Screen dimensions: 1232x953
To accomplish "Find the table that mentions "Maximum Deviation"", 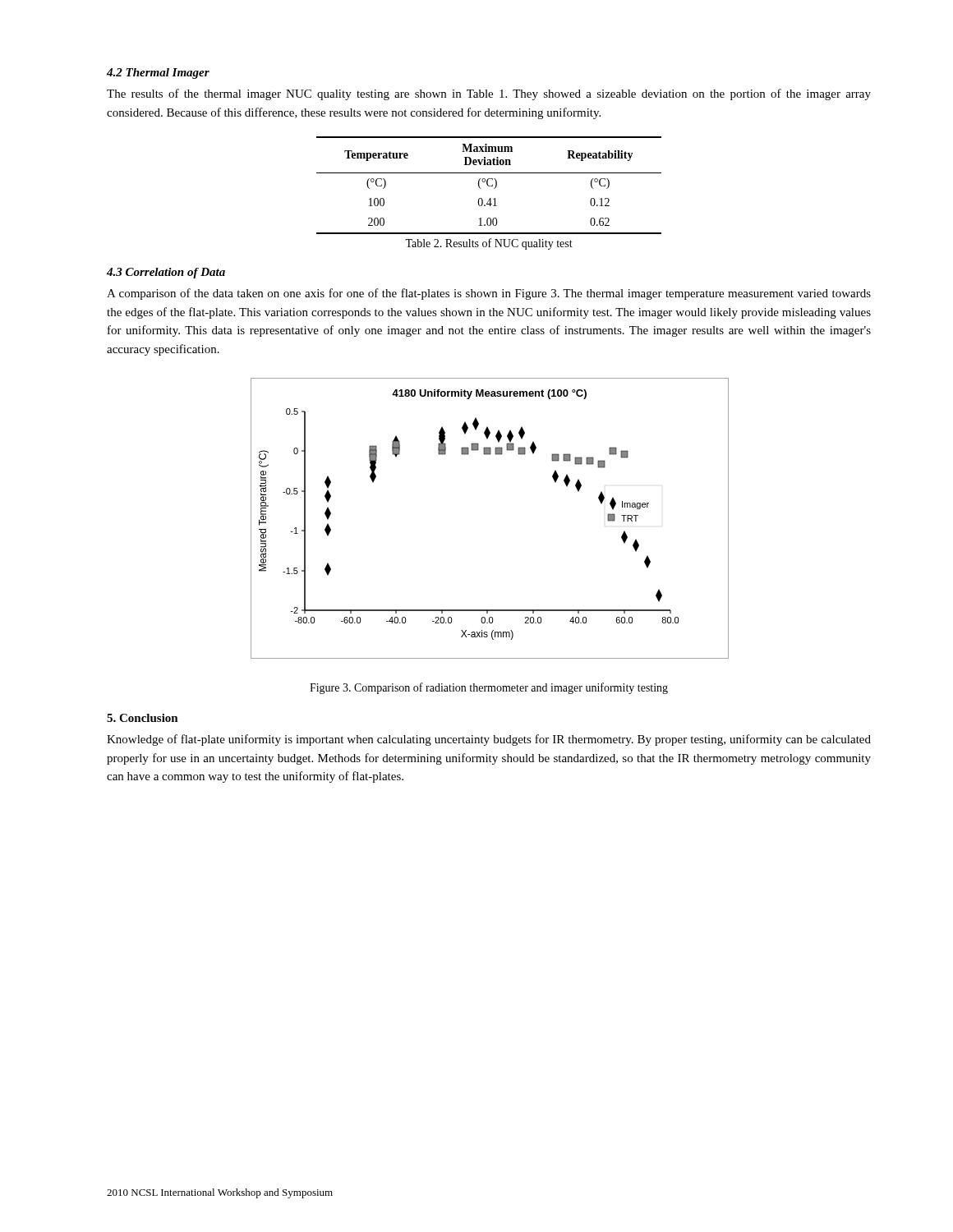I will click(489, 193).
